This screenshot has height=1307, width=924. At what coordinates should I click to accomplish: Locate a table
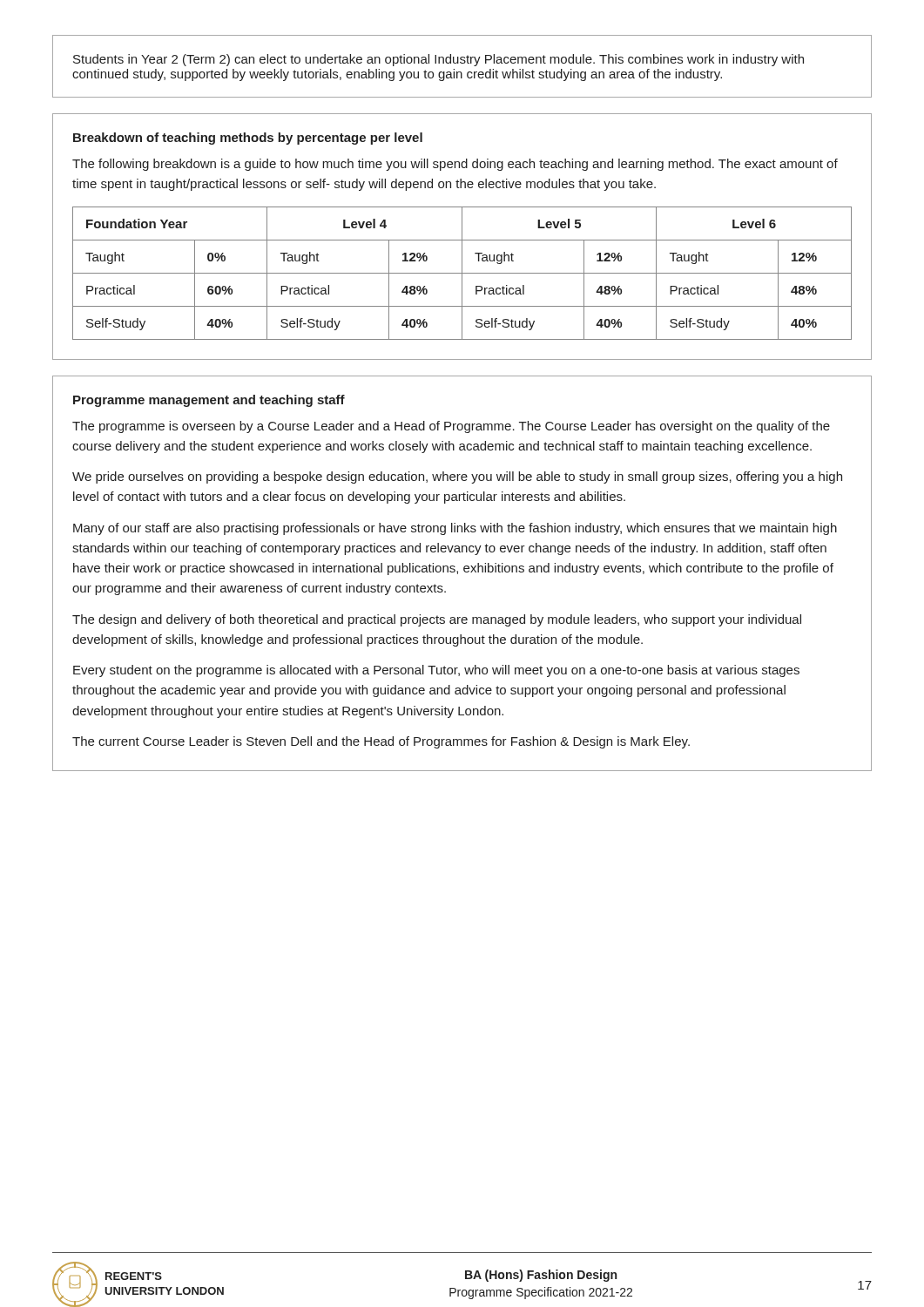[x=462, y=273]
